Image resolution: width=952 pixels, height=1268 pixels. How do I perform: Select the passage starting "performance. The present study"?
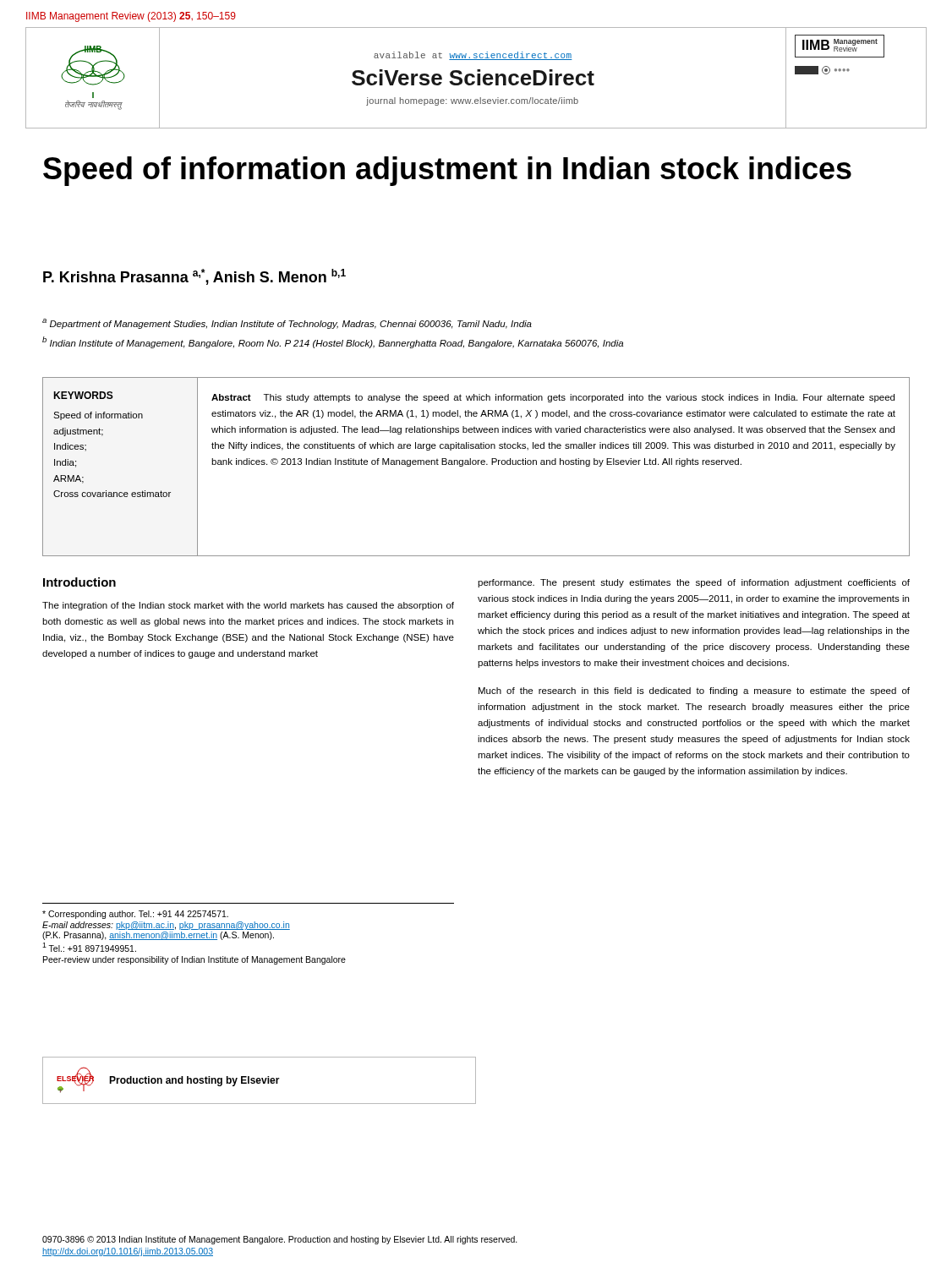coord(694,623)
